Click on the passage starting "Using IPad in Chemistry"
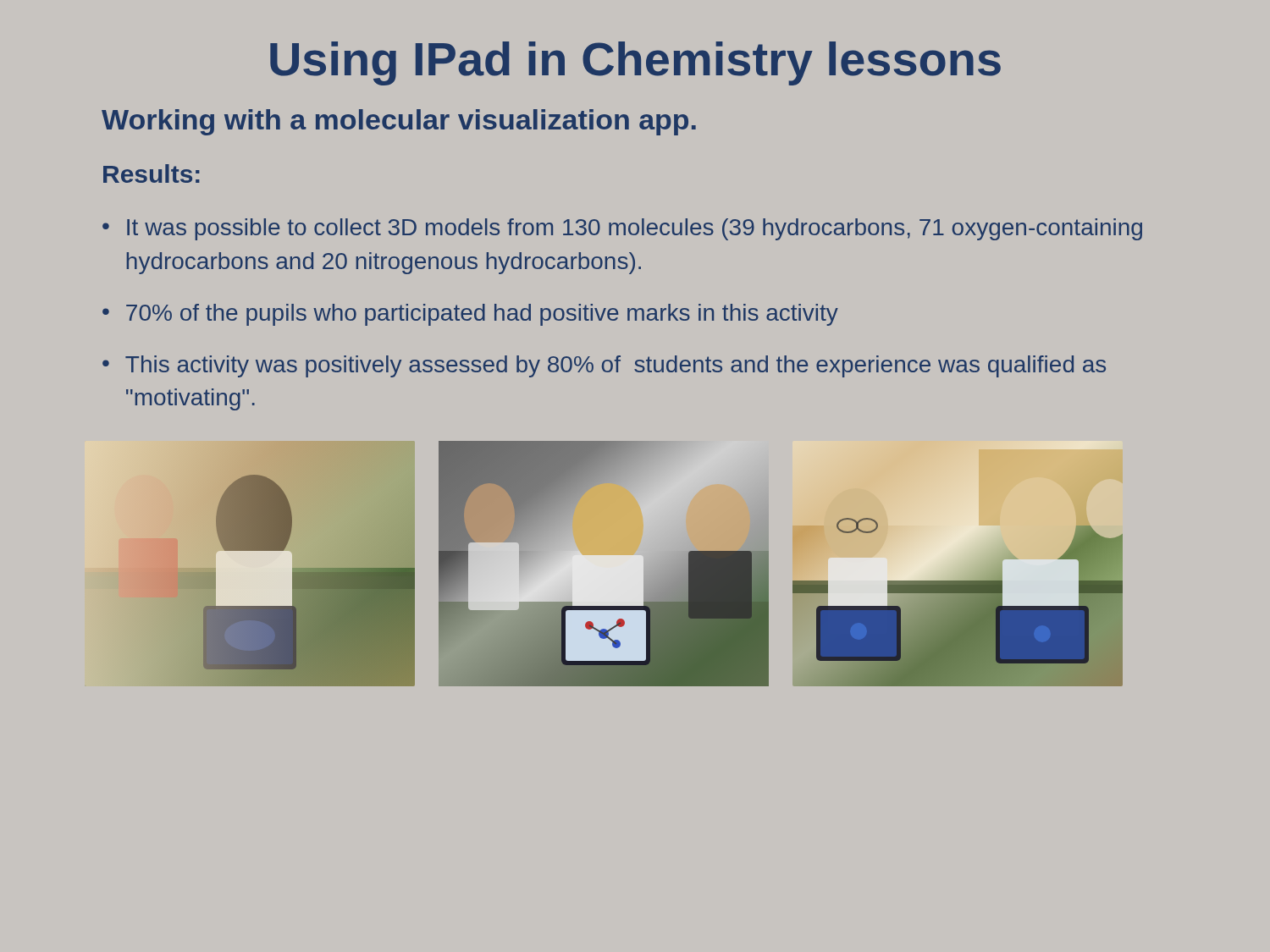This screenshot has height=952, width=1270. 635,59
